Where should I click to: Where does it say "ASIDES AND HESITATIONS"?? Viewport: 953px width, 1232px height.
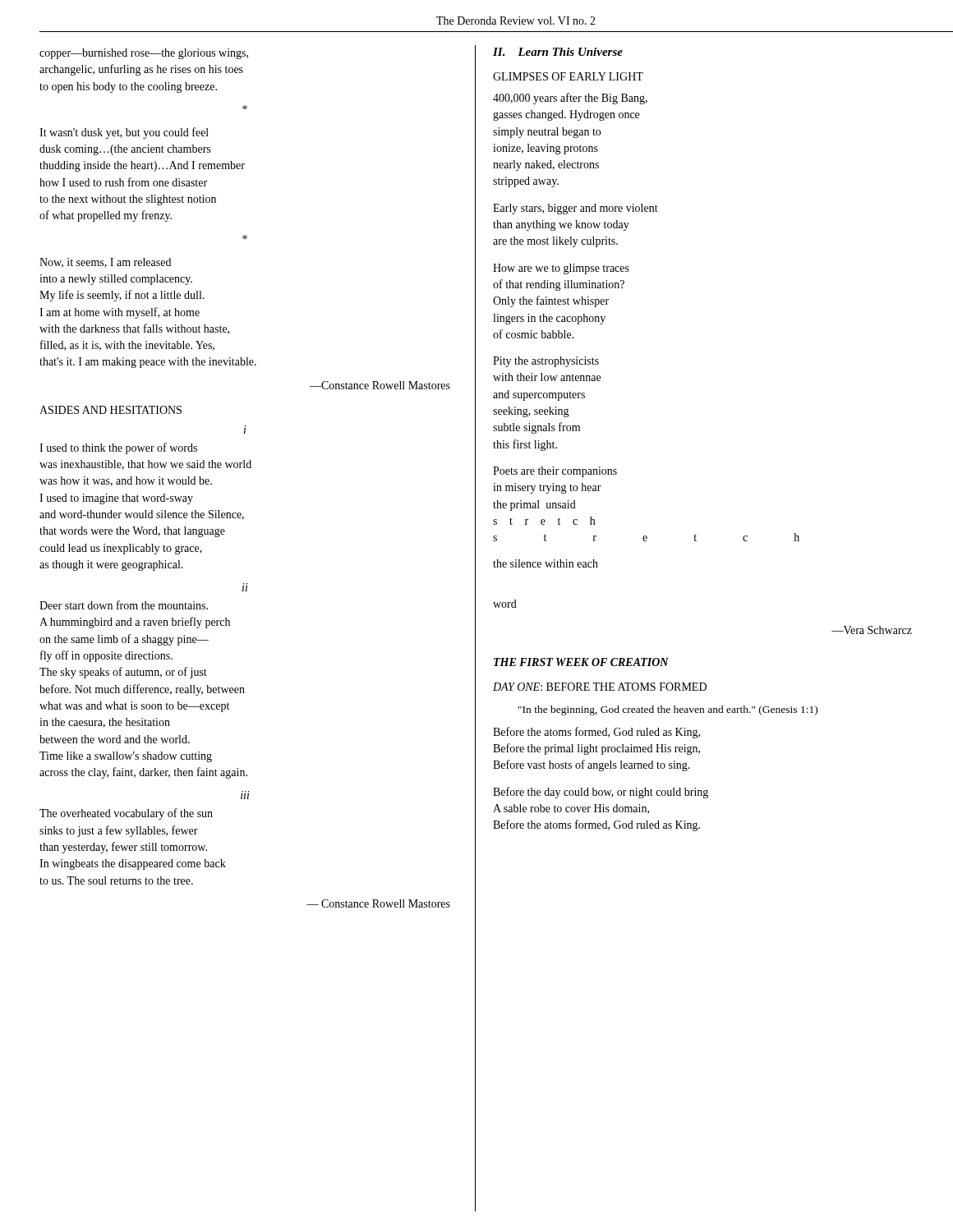111,410
